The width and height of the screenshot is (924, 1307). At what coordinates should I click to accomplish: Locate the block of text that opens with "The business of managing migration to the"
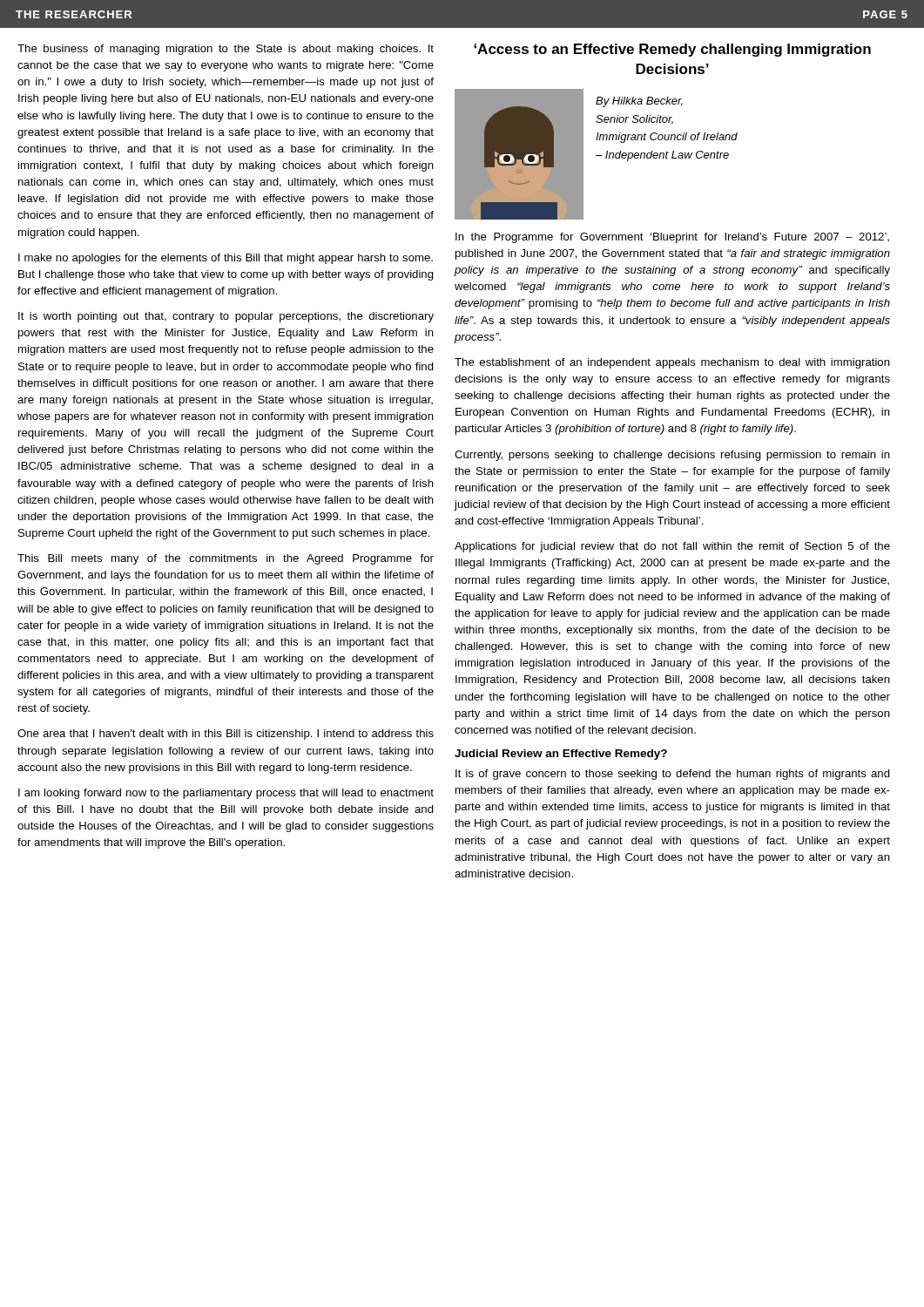coord(226,140)
